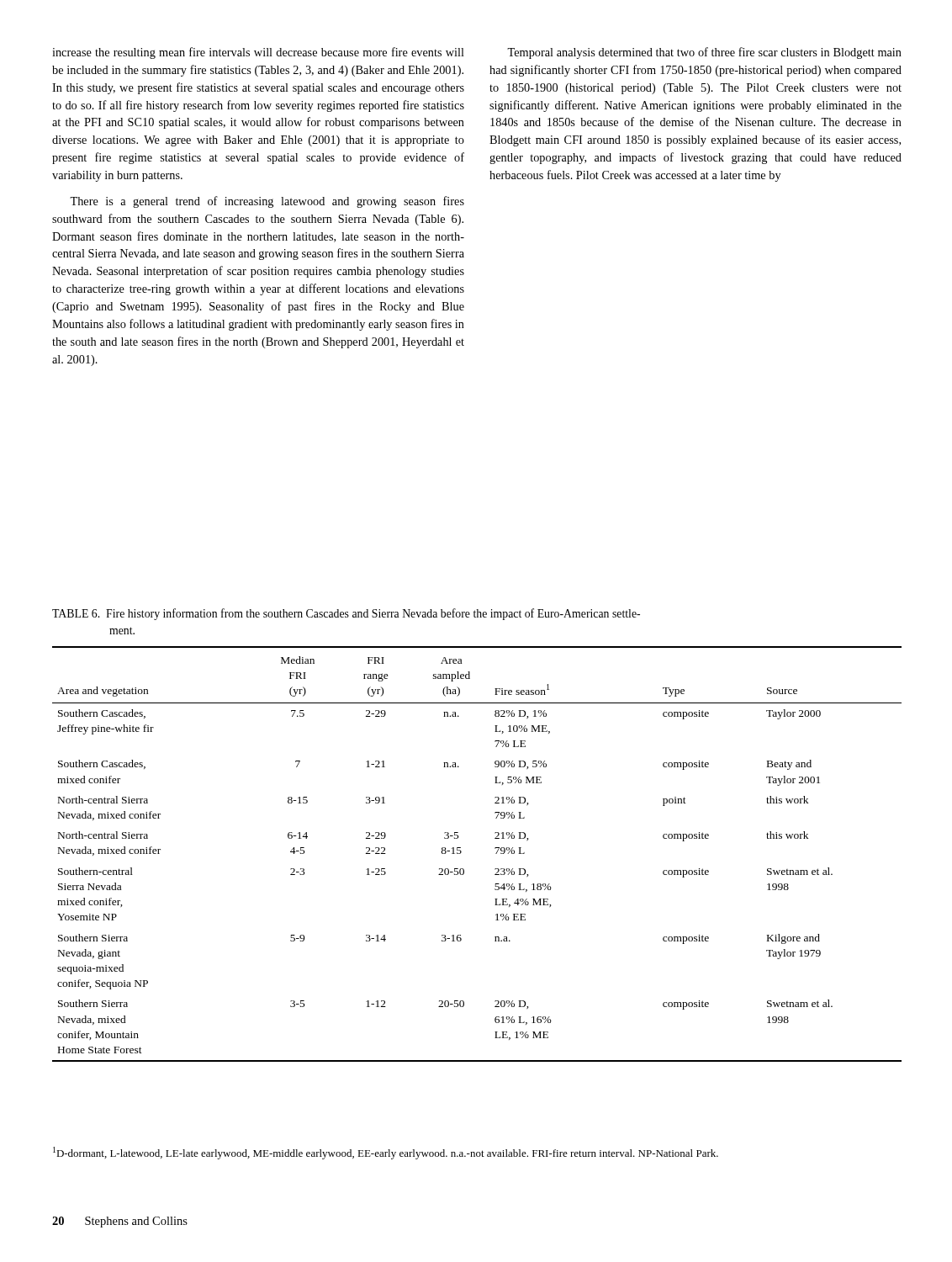Find the caption containing "TABLE 6. Fire history information from the southern"
This screenshot has height=1262, width=952.
(x=477, y=623)
